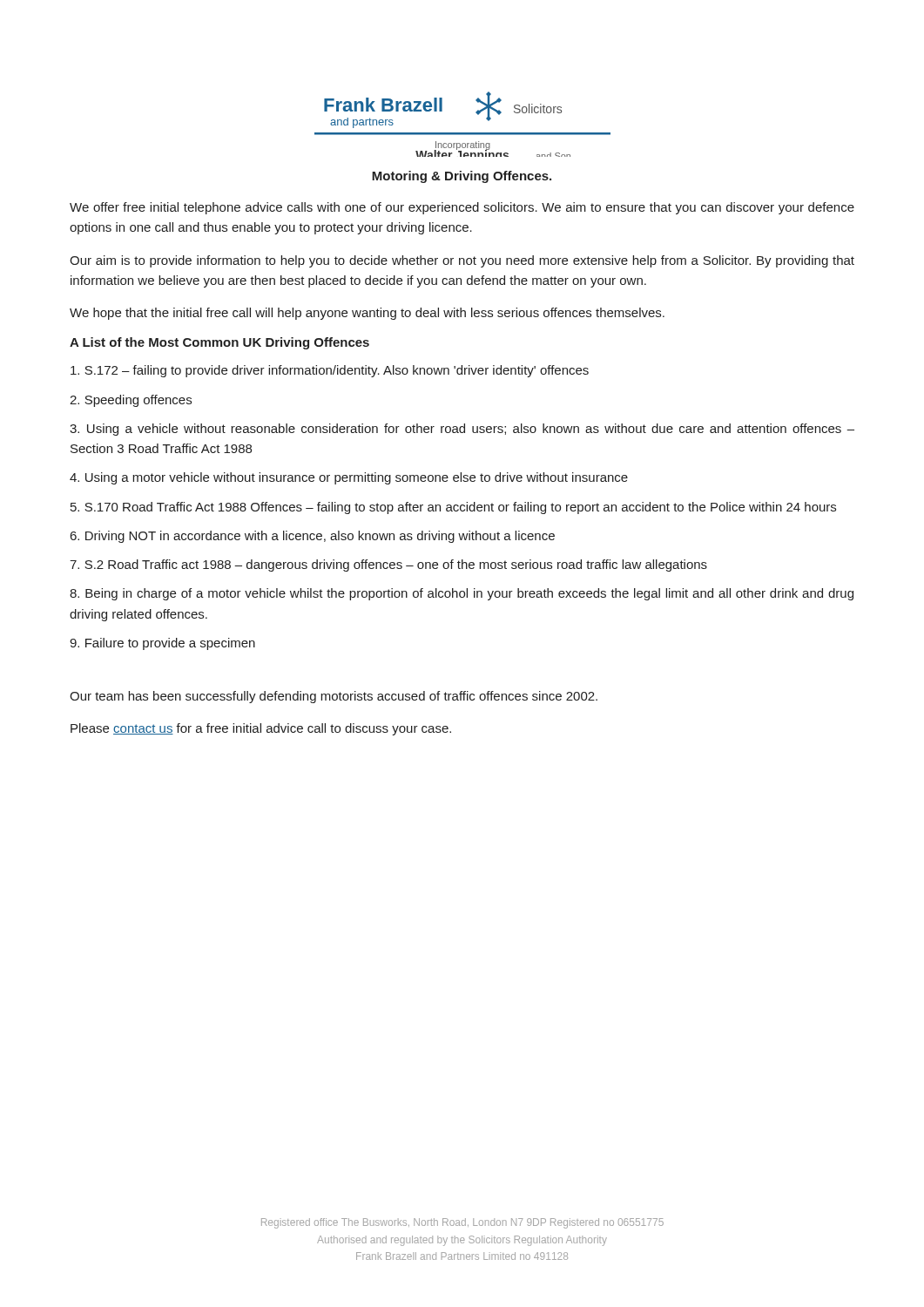Click on the list item with the text "8. Being in charge of a motor"
Image resolution: width=924 pixels, height=1307 pixels.
coord(462,603)
